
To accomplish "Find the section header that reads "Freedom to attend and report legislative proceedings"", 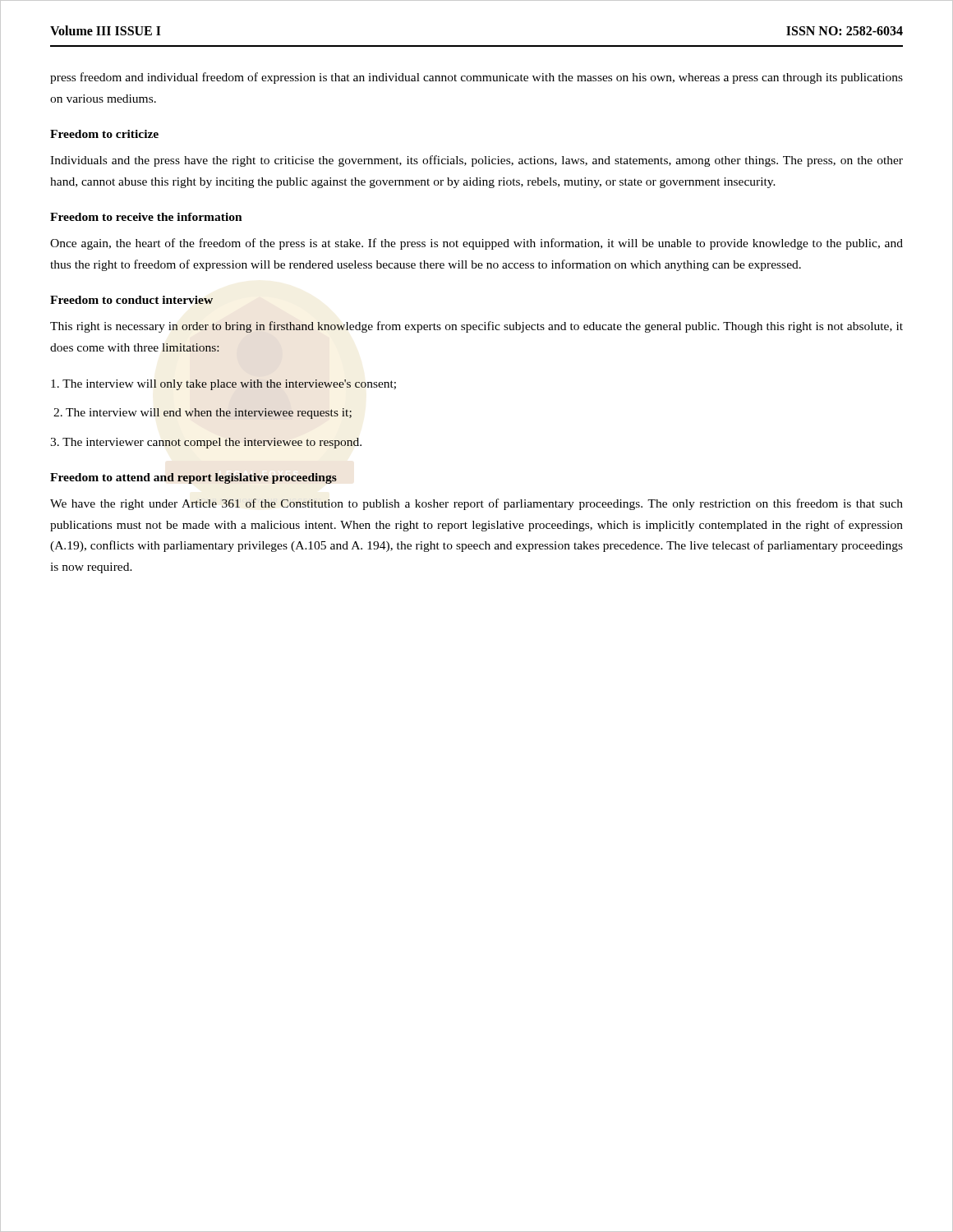I will pyautogui.click(x=193, y=477).
